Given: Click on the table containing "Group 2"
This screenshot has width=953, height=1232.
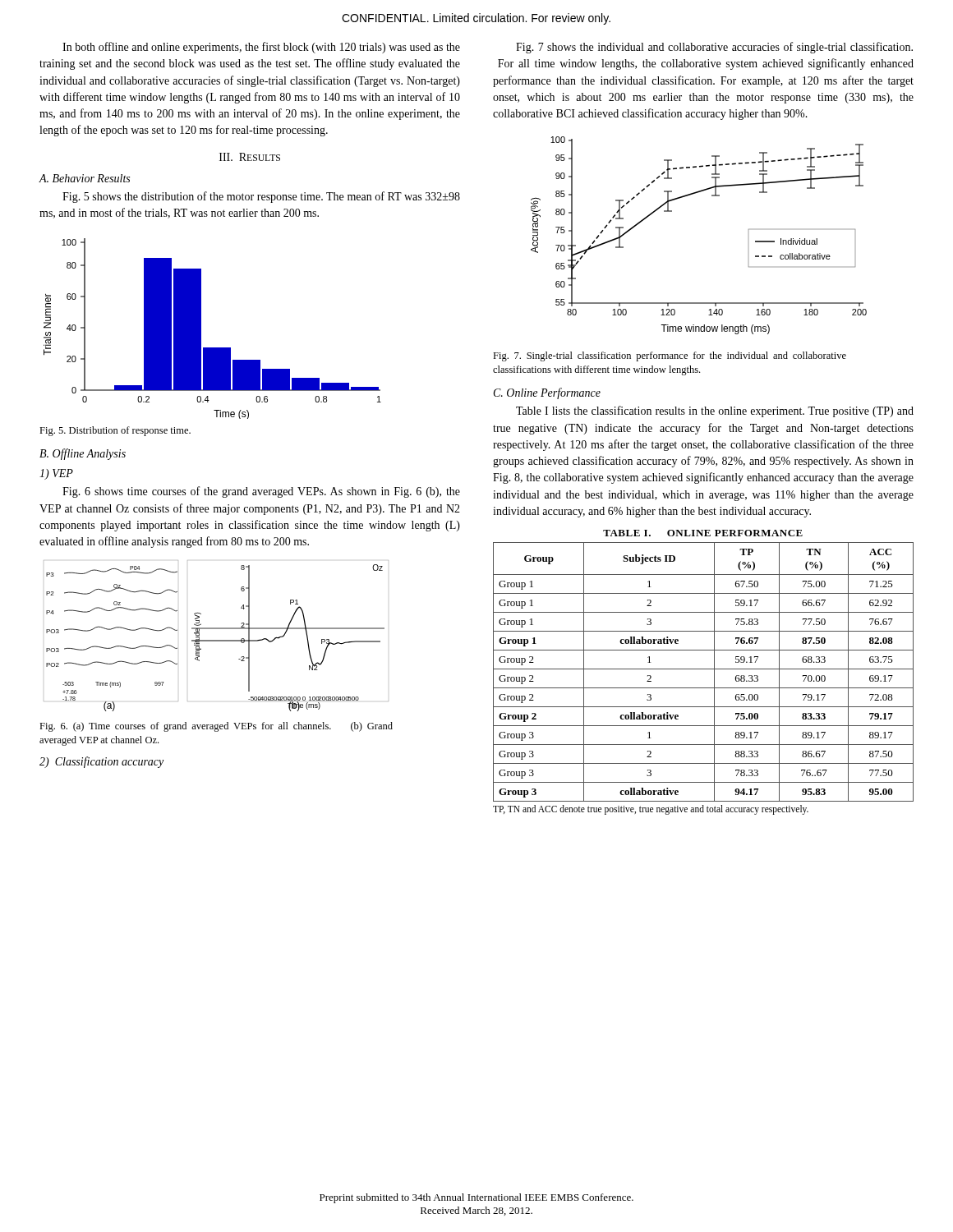Looking at the screenshot, I should 703,672.
